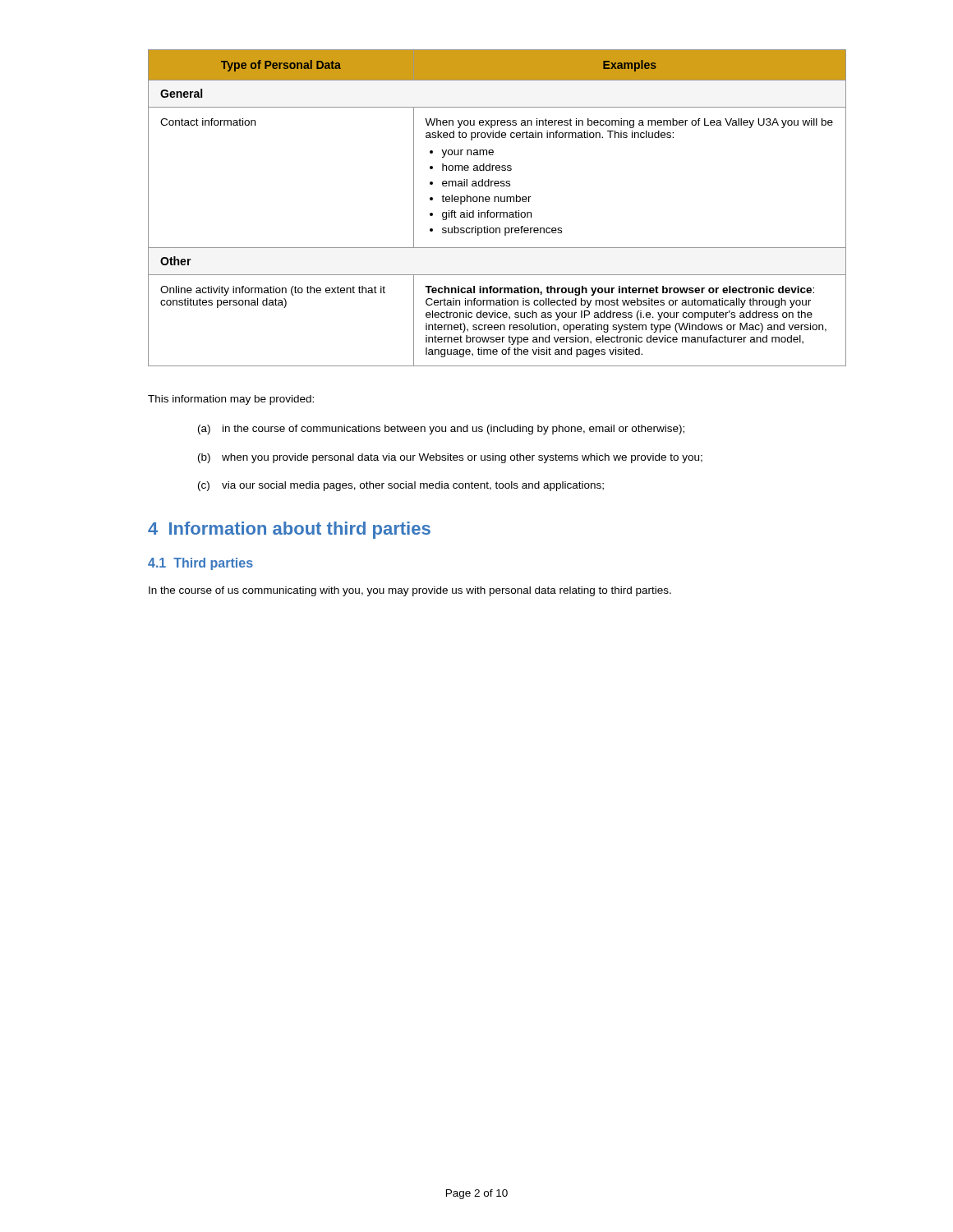Screen dimensions: 1232x953
Task: Point to the passage starting "In the course of us"
Action: pyautogui.click(x=497, y=591)
